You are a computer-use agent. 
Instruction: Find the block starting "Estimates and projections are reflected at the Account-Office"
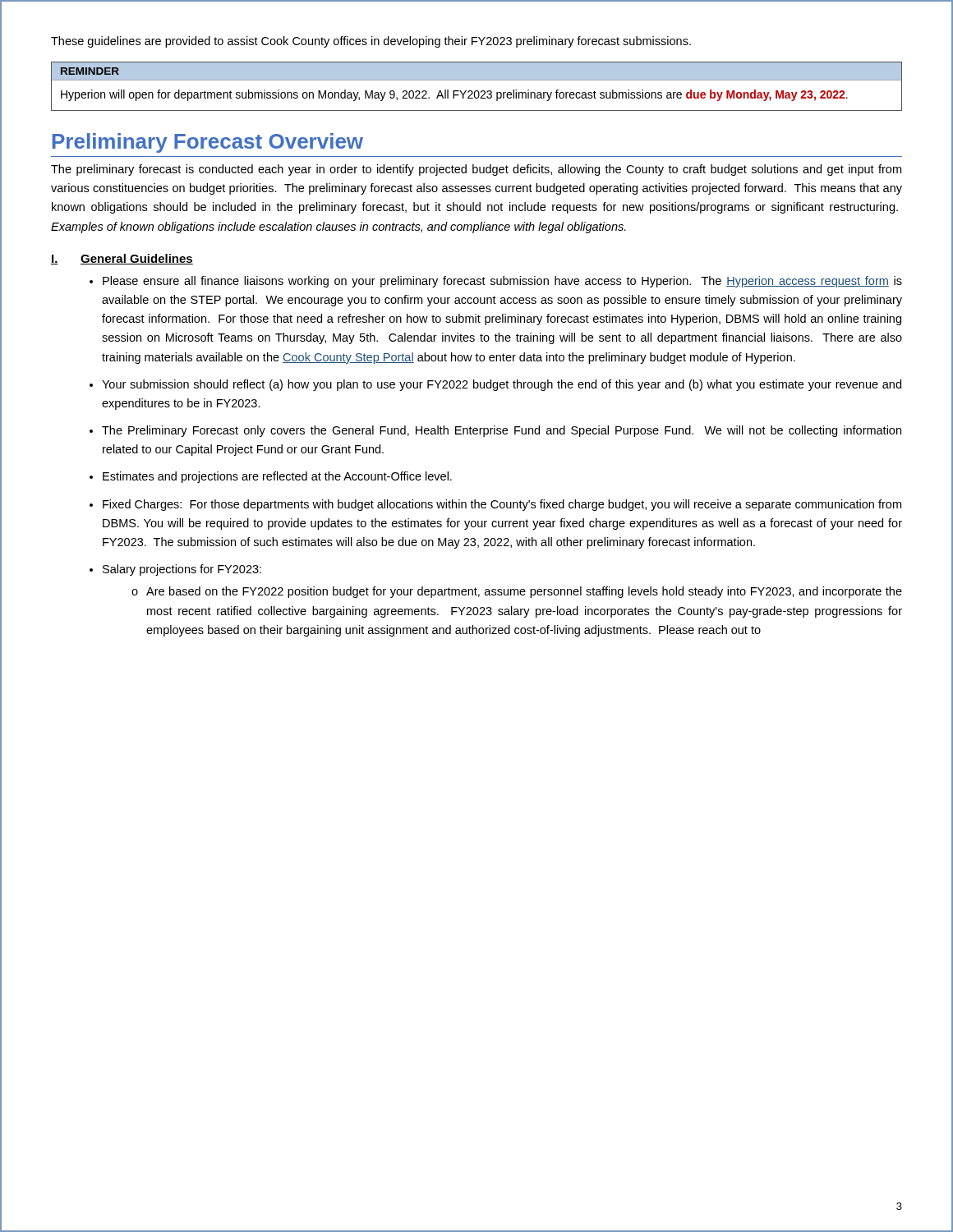(277, 477)
